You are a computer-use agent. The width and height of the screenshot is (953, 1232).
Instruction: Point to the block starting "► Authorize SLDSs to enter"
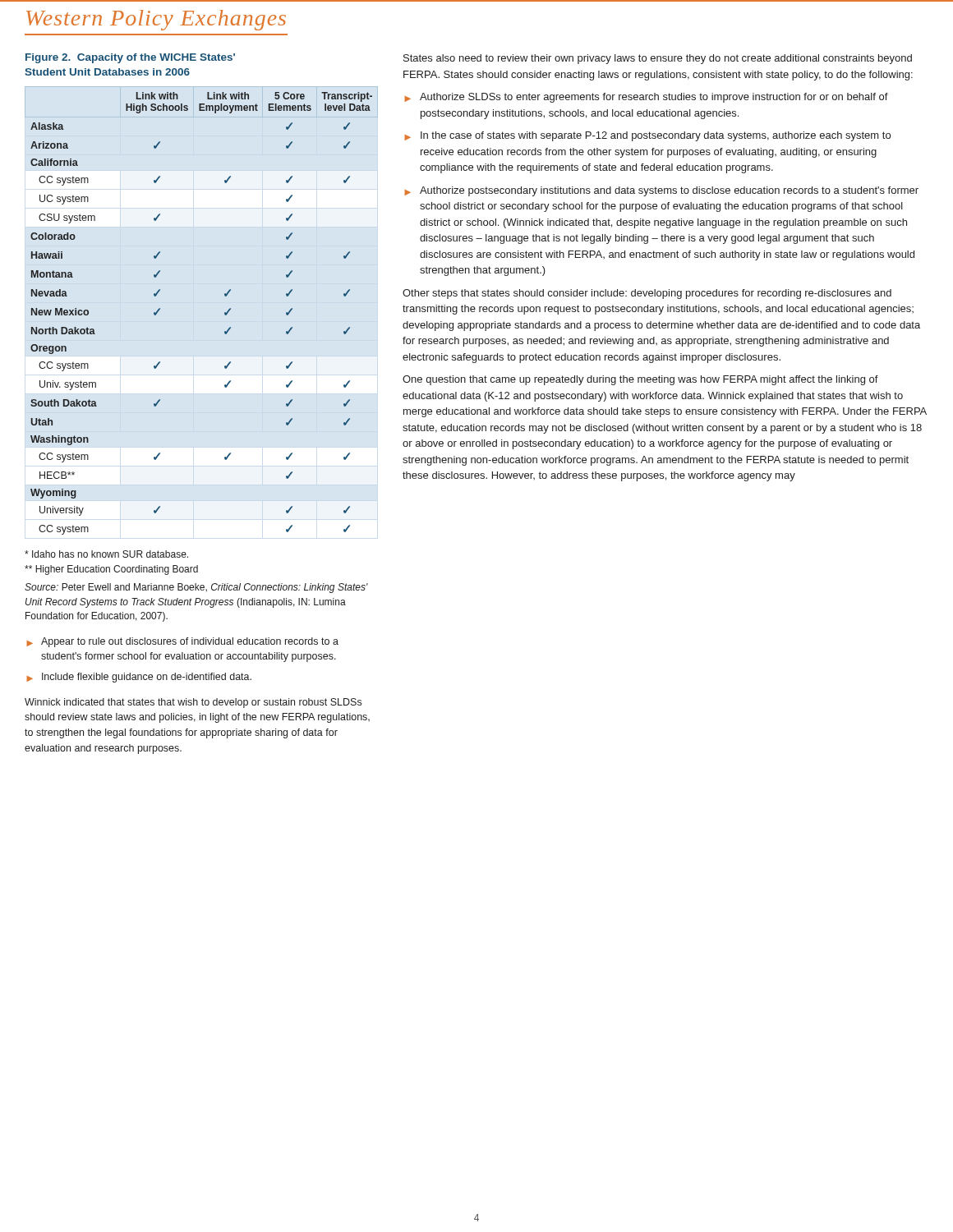665,105
